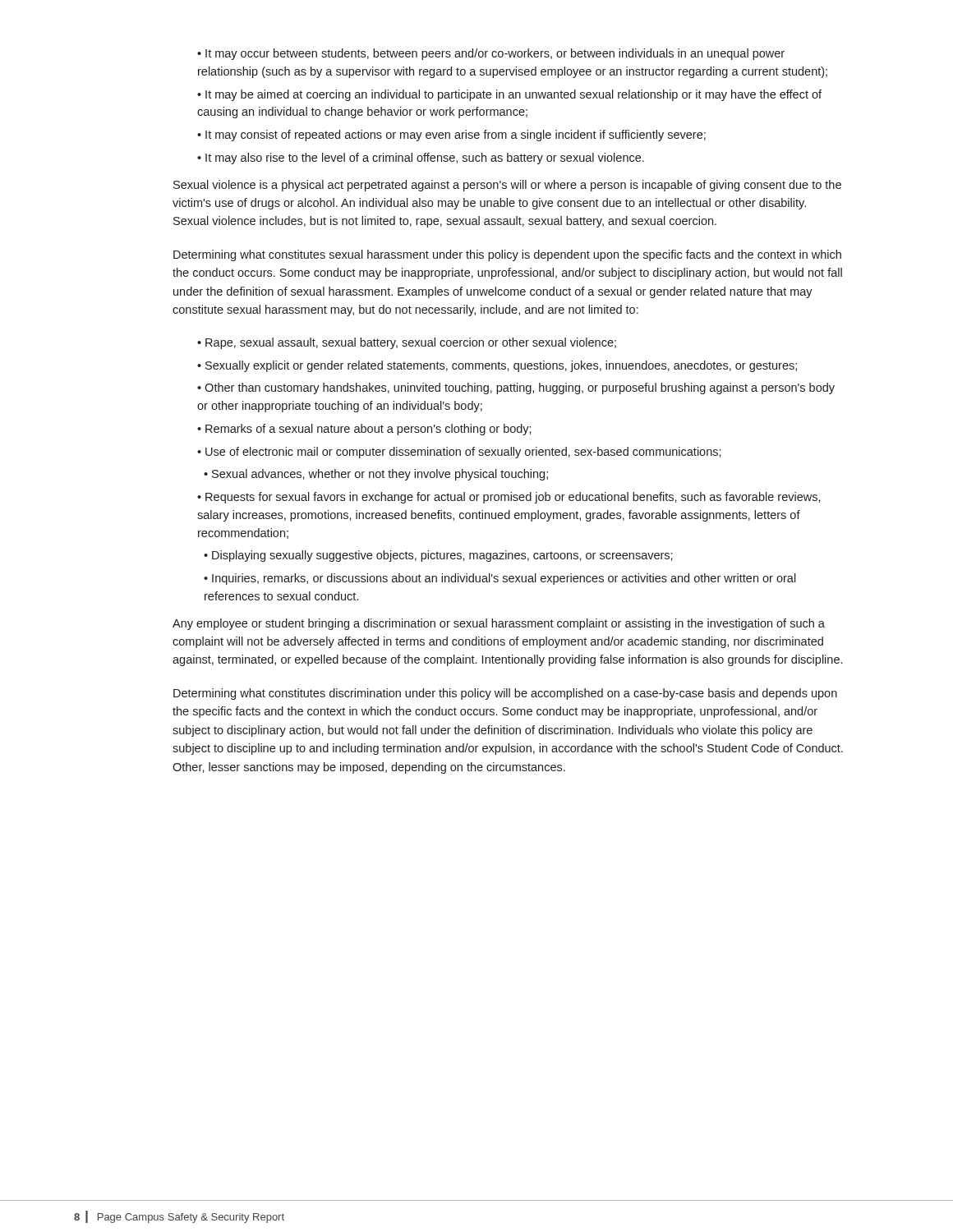The image size is (953, 1232).
Task: Select the region starting "Determining what constitutes sexual harassment under this policy"
Action: tap(508, 282)
